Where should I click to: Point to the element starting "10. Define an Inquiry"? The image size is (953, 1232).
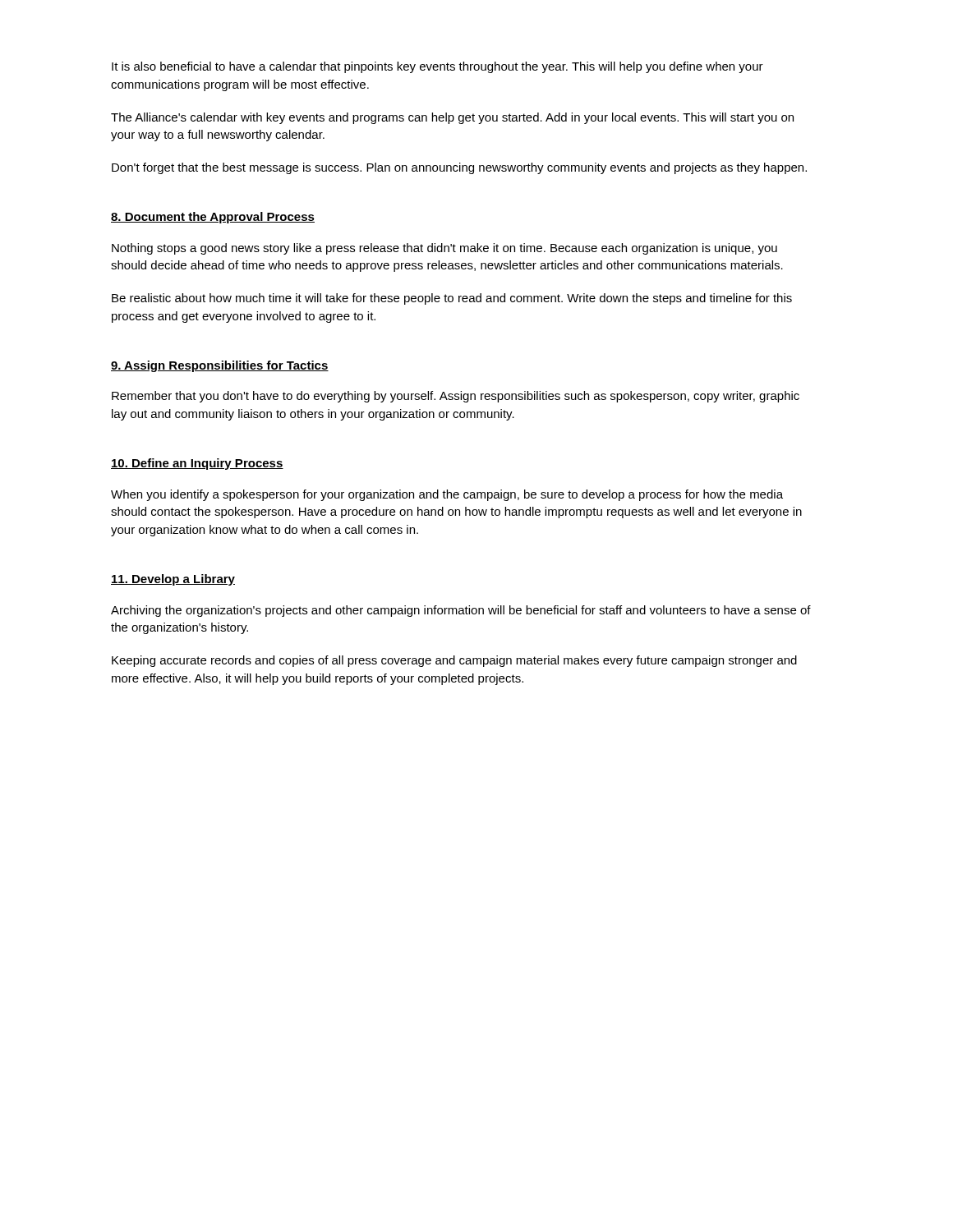(x=197, y=463)
